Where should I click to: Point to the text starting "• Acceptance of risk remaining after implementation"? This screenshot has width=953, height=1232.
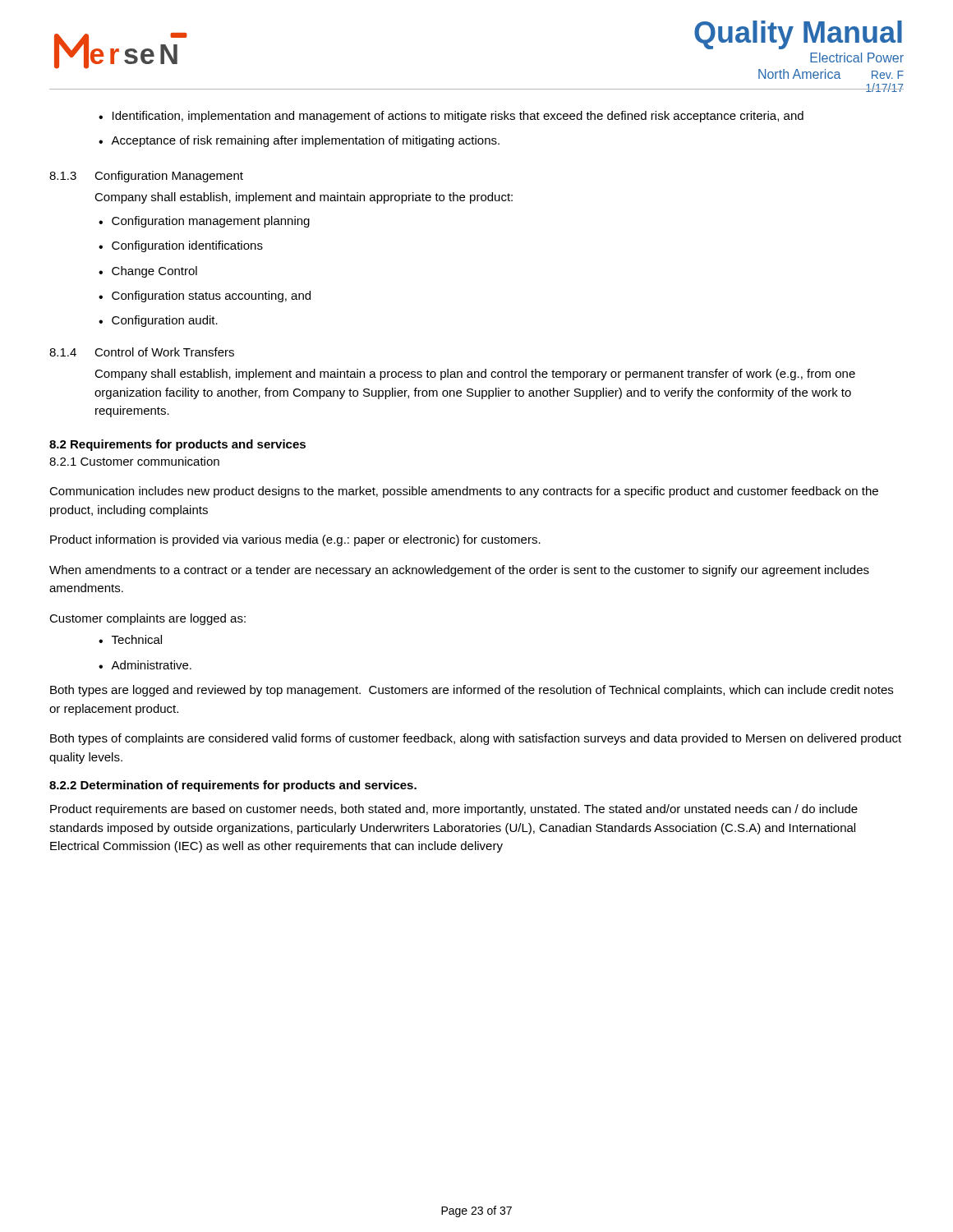[501, 142]
